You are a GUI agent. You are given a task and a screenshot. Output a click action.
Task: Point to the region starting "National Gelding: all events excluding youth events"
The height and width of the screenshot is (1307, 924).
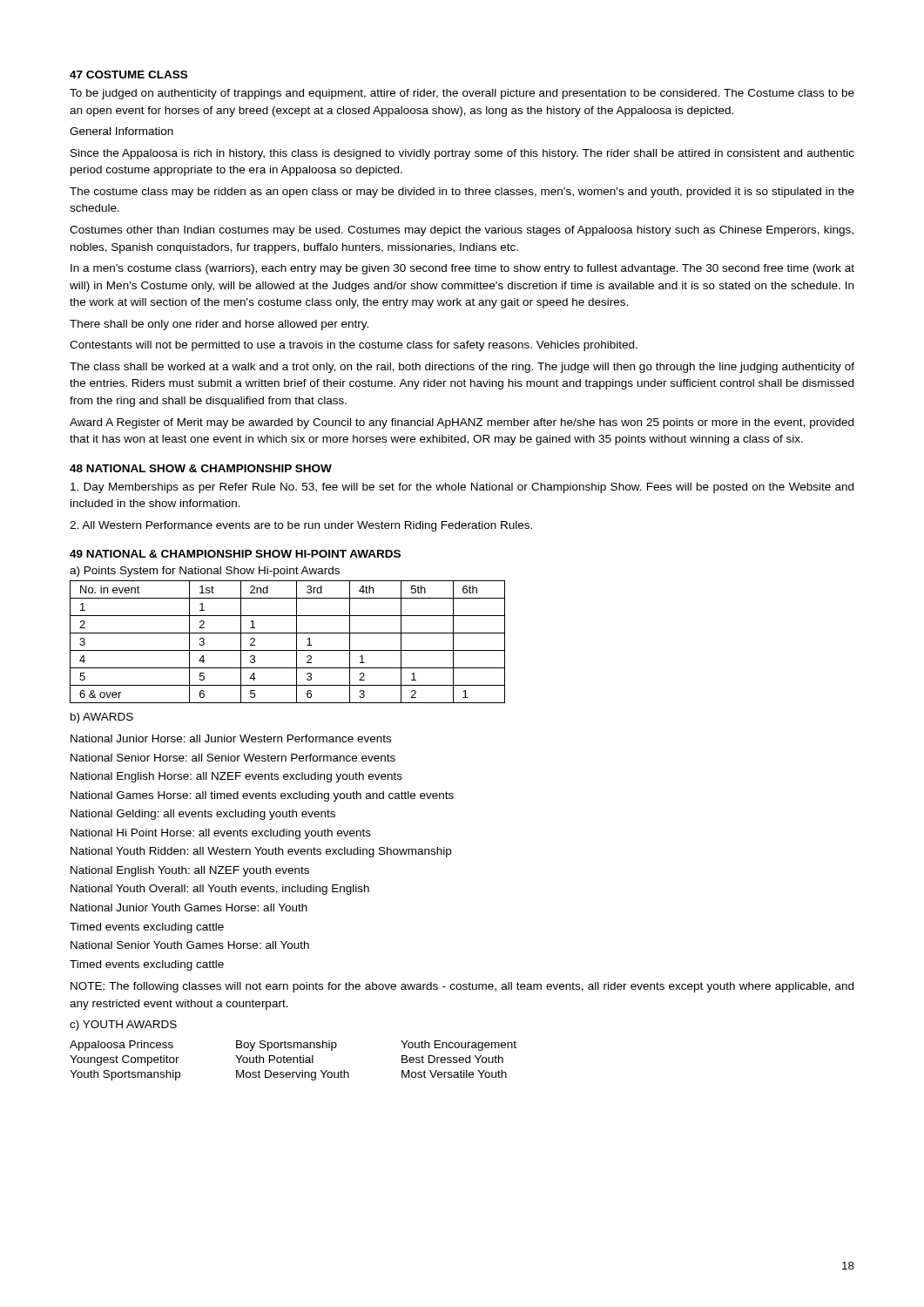point(203,814)
